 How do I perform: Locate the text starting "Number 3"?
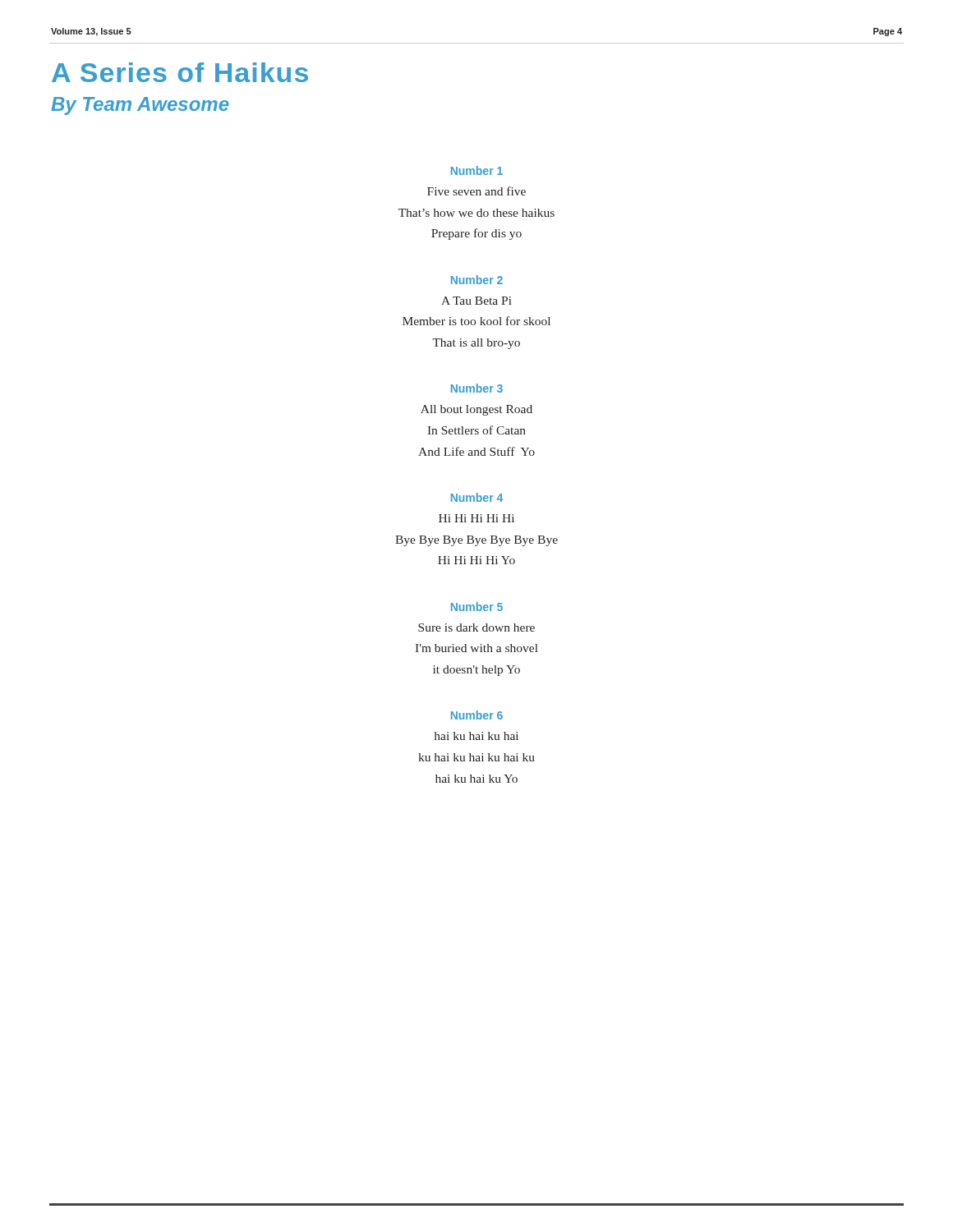476,389
